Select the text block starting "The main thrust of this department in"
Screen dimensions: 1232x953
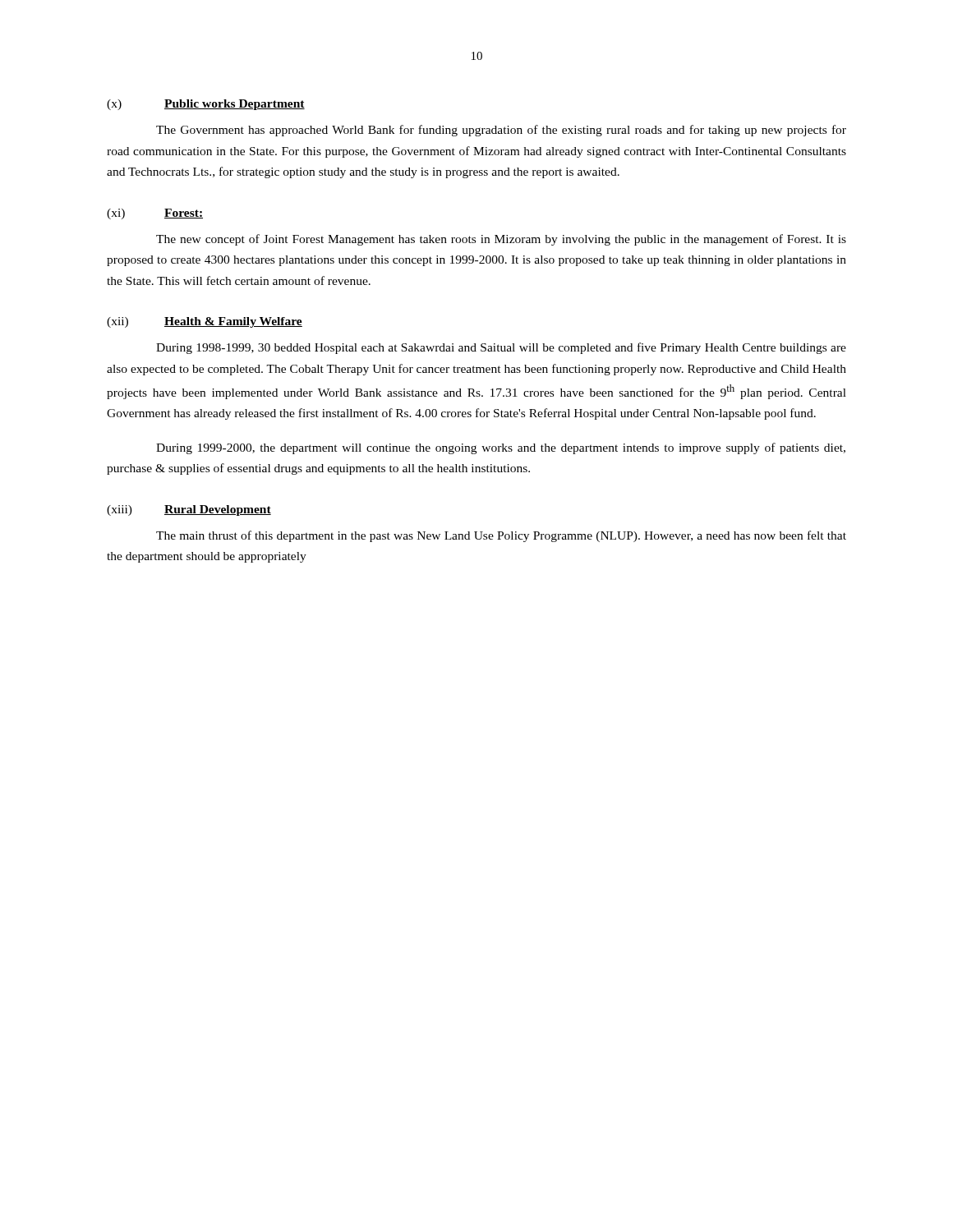pyautogui.click(x=476, y=546)
